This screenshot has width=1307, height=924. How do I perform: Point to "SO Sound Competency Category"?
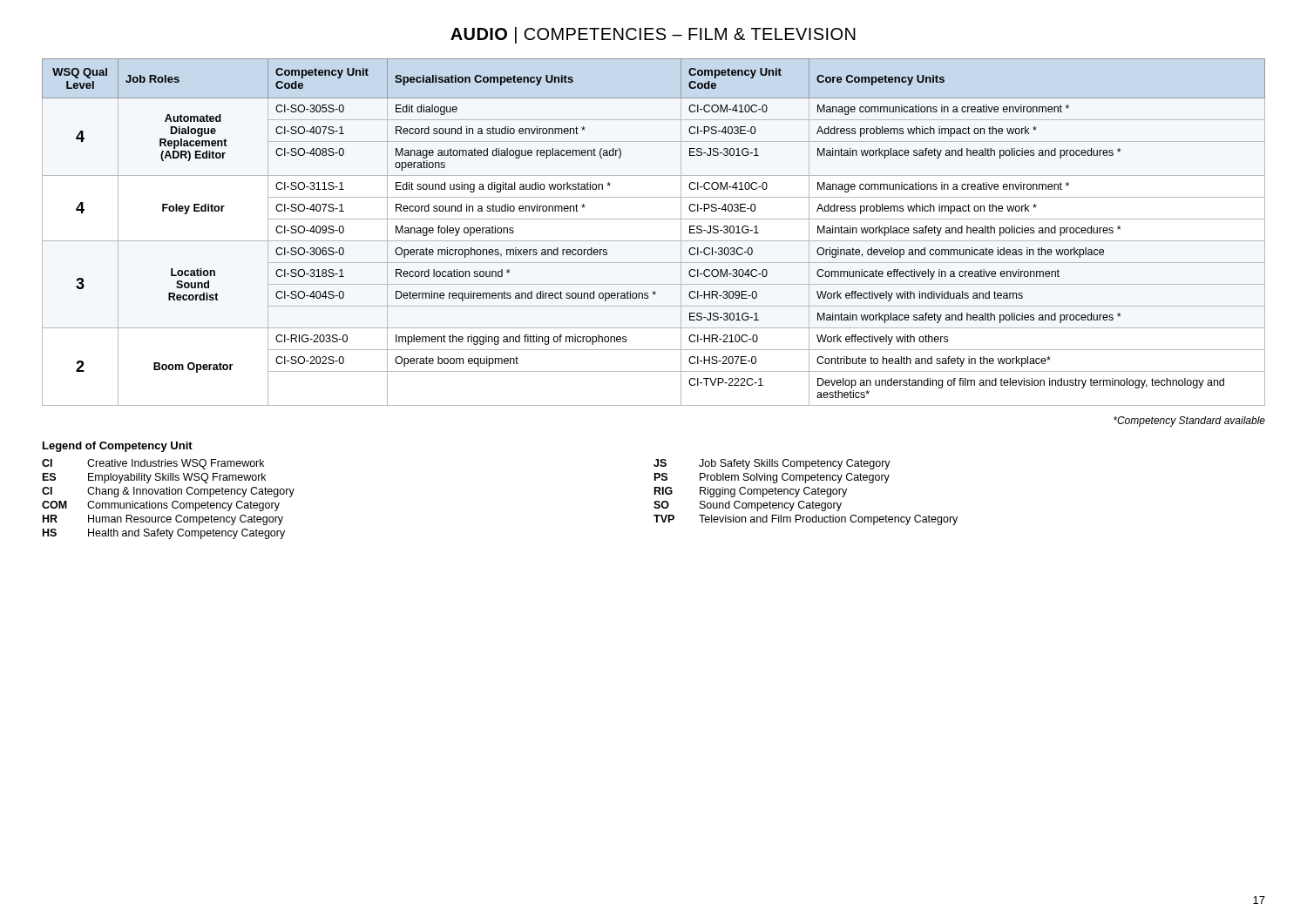point(748,505)
